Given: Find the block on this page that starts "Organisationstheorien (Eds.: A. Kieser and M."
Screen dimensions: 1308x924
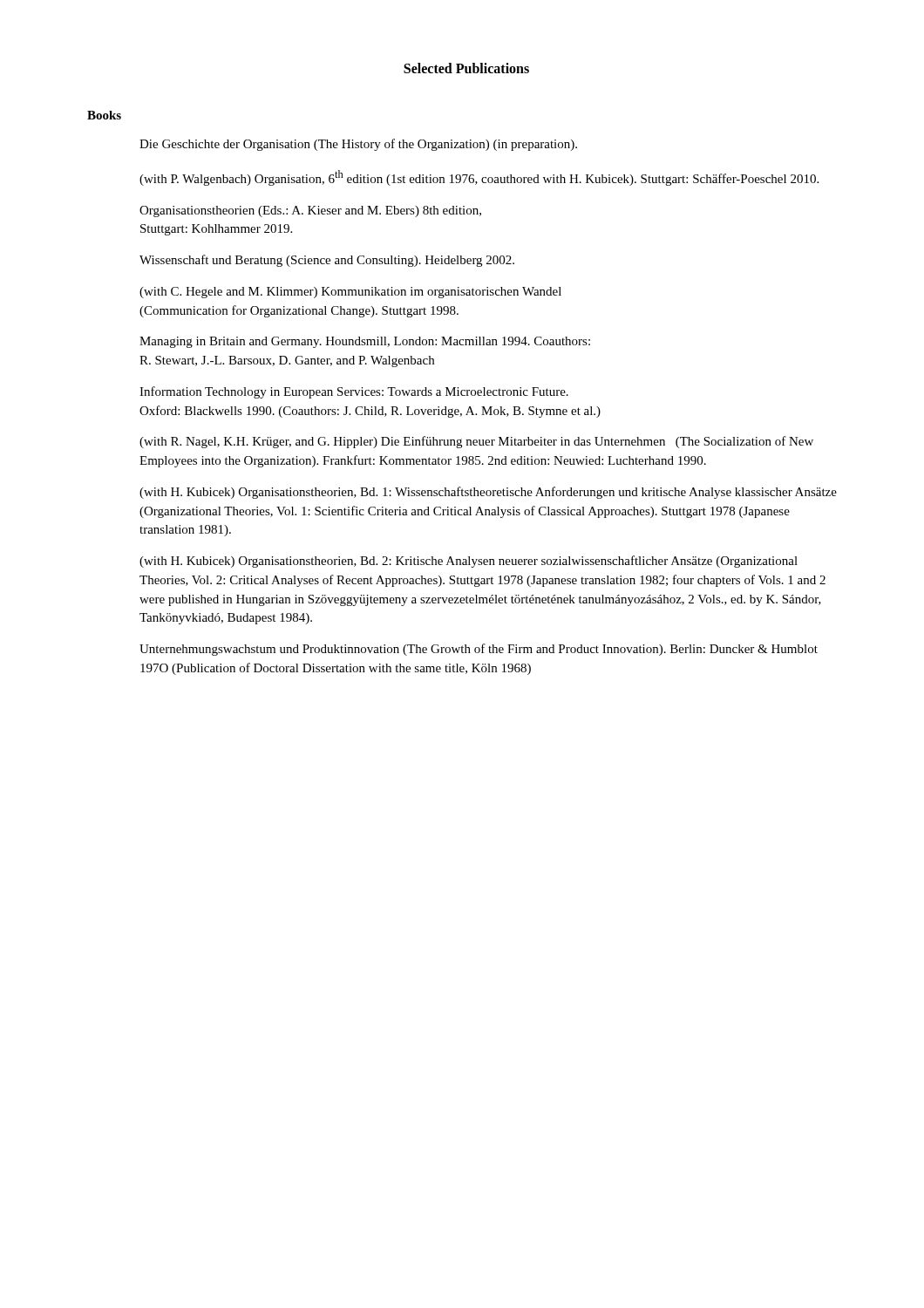Looking at the screenshot, I should pos(311,219).
